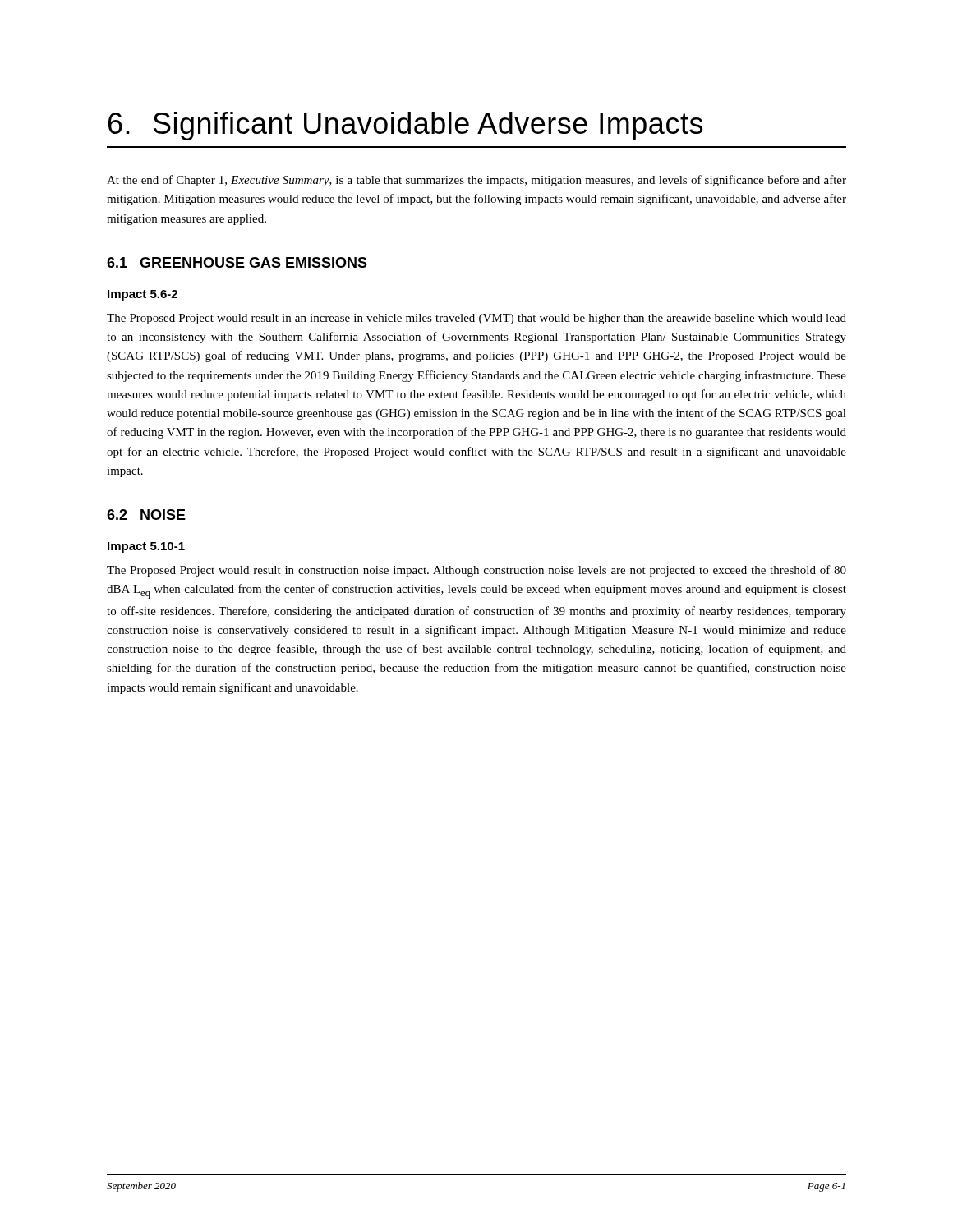The image size is (953, 1232).
Task: Find "6.Significant Unavoidable Adverse Impacts" on this page
Action: coord(476,124)
